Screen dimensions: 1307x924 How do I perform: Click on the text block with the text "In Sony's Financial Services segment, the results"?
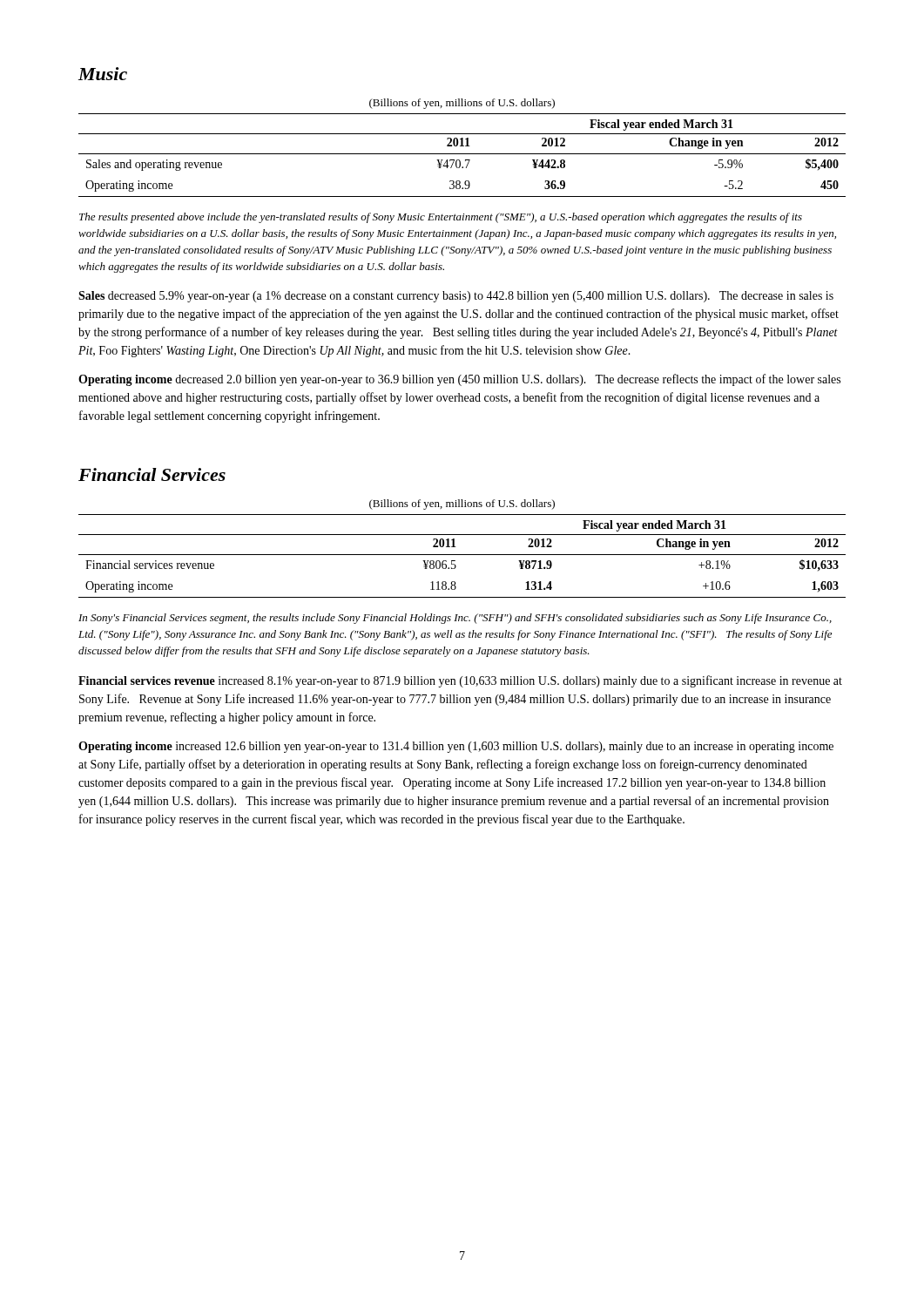(455, 634)
